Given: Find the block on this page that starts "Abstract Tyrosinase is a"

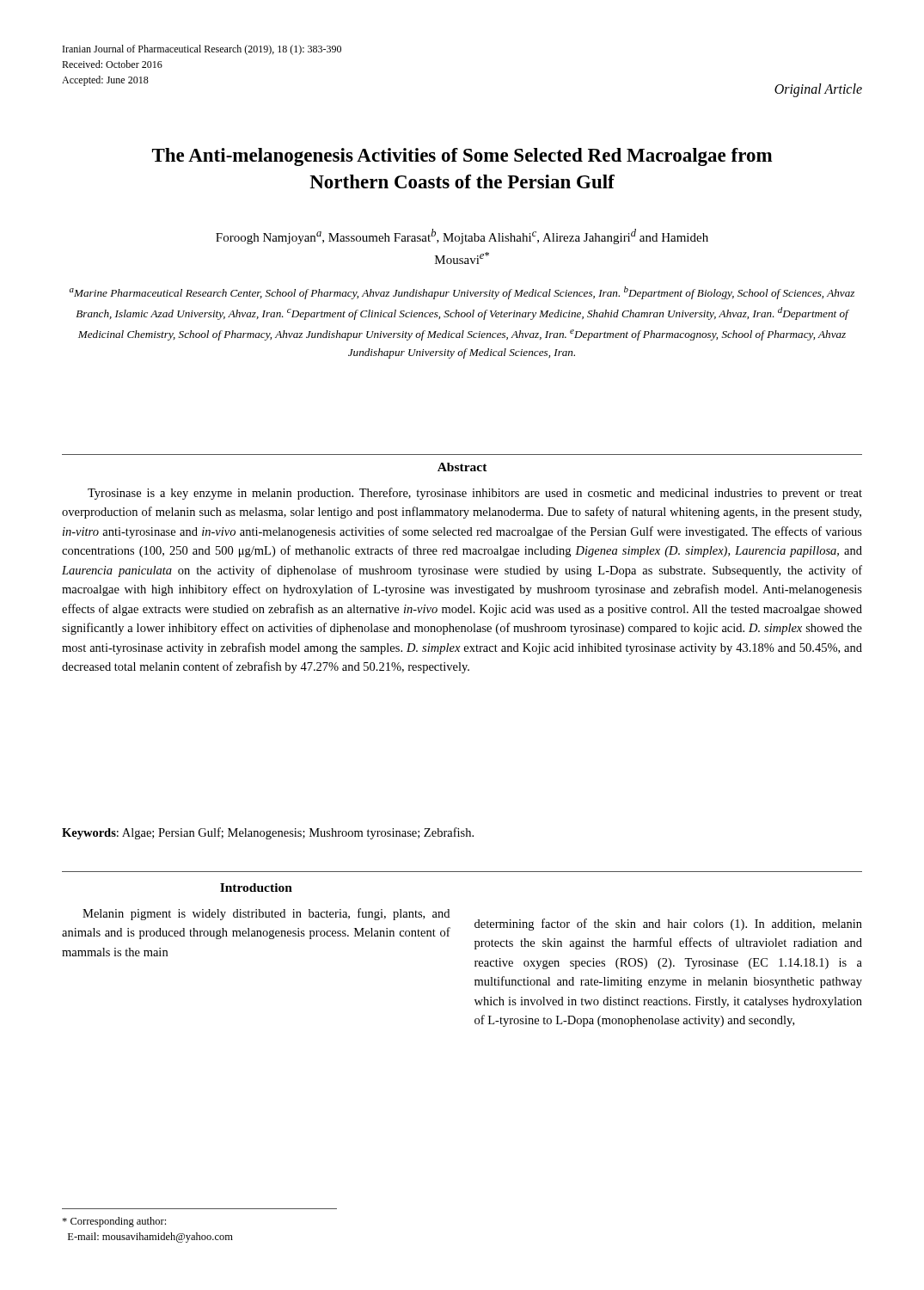Looking at the screenshot, I should pos(462,568).
